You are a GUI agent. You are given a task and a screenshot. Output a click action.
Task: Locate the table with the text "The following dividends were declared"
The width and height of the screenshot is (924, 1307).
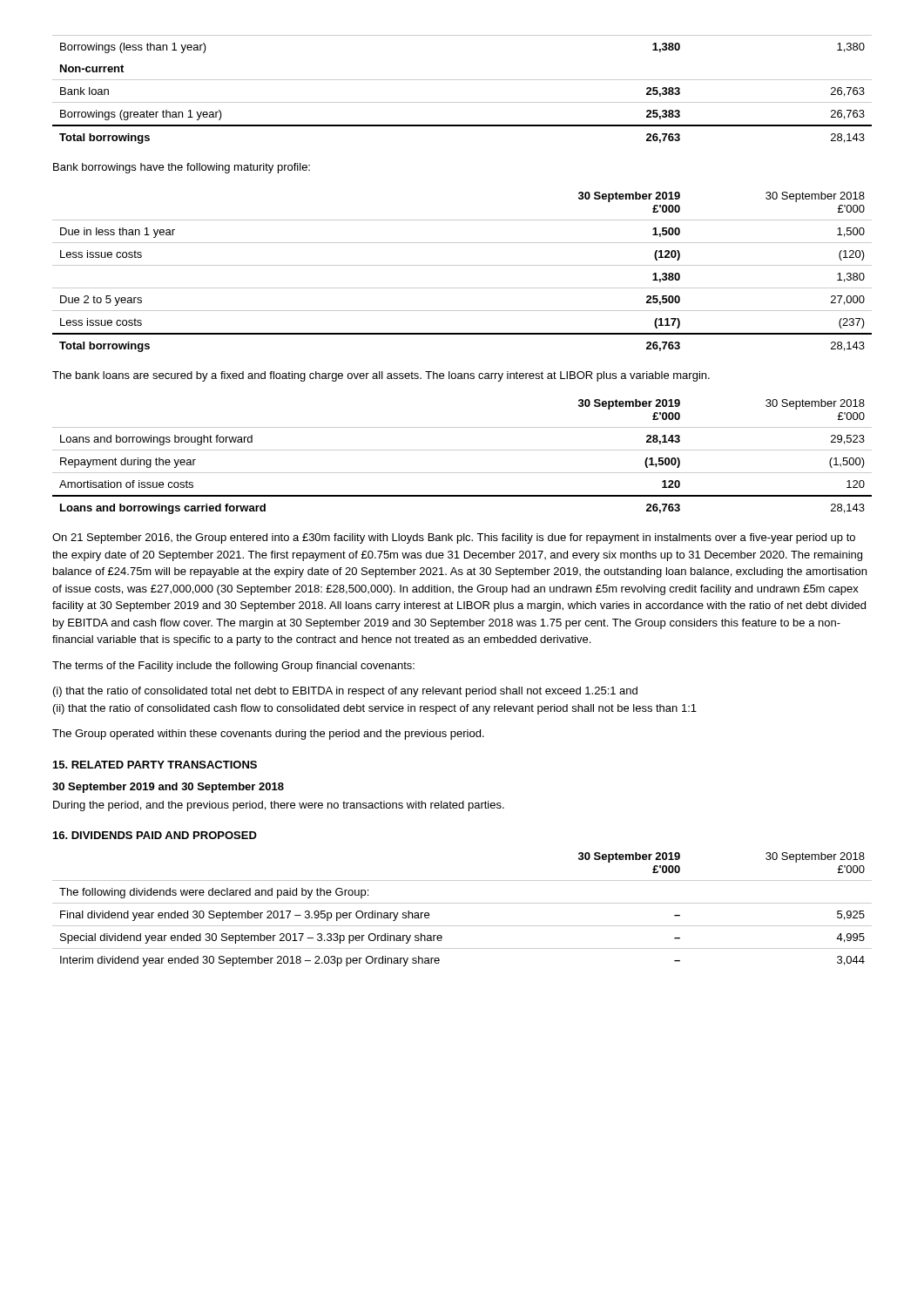point(462,908)
